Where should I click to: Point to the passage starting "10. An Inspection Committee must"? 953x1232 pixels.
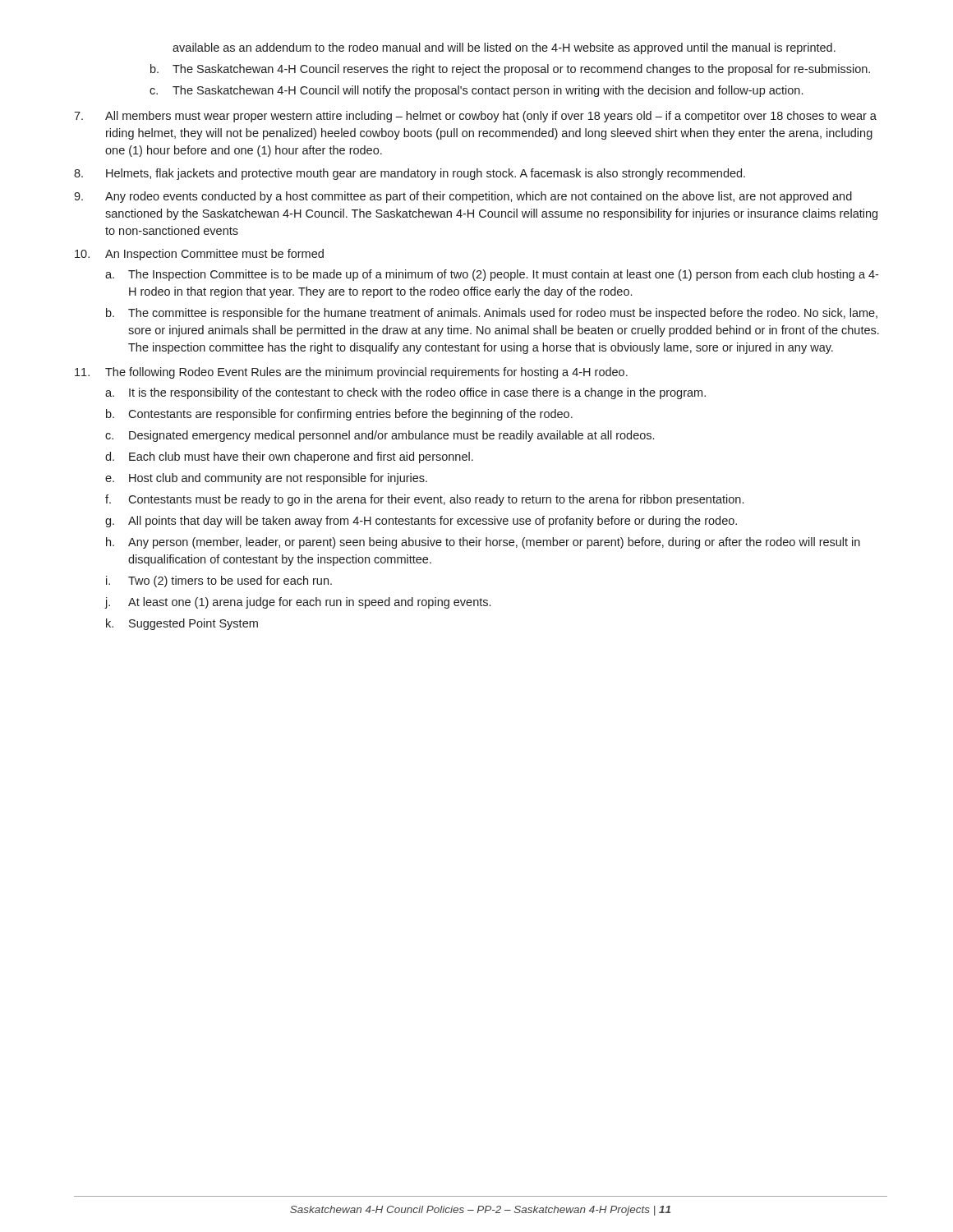pos(481,303)
